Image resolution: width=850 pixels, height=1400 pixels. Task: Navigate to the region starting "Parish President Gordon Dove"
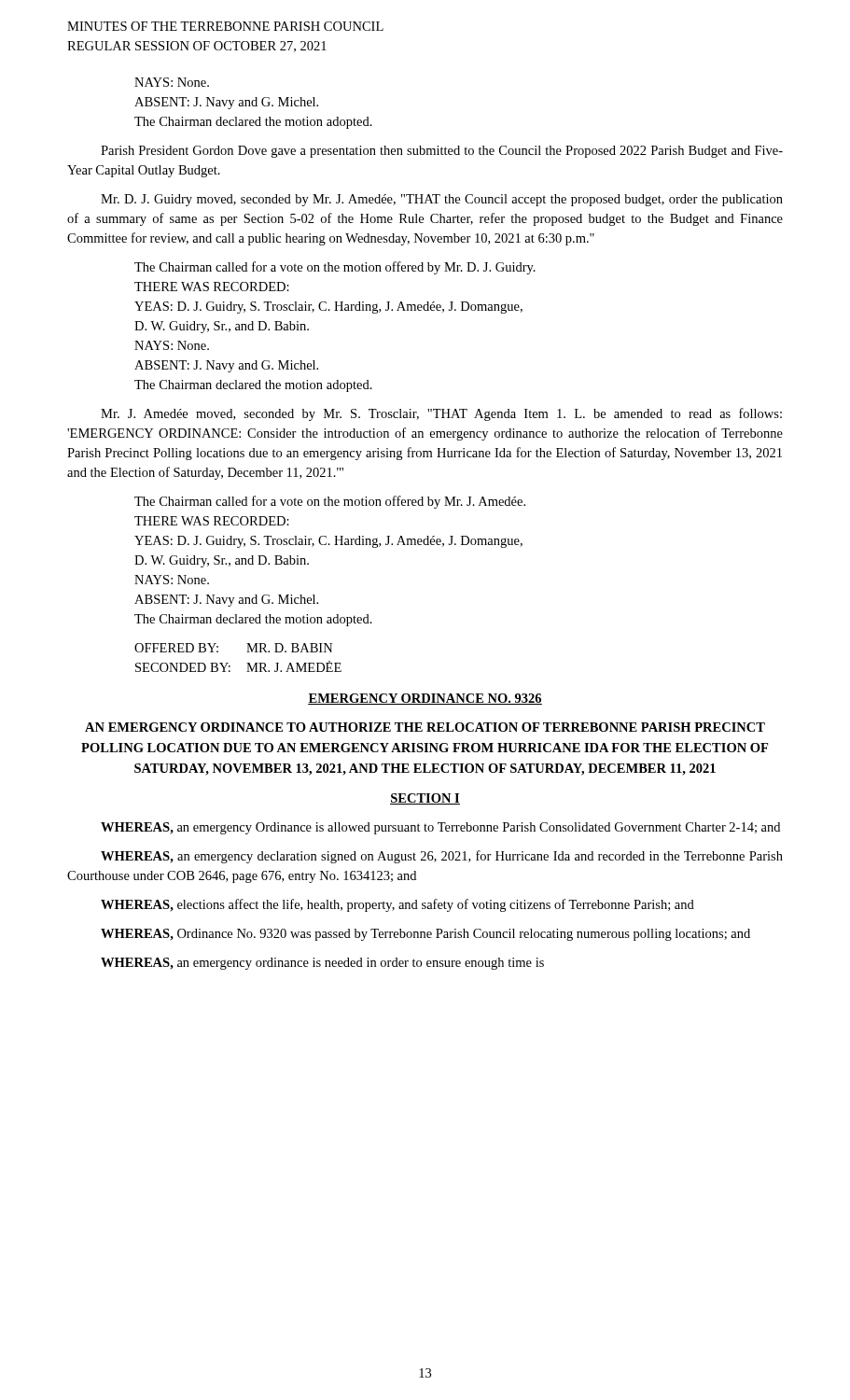425,160
